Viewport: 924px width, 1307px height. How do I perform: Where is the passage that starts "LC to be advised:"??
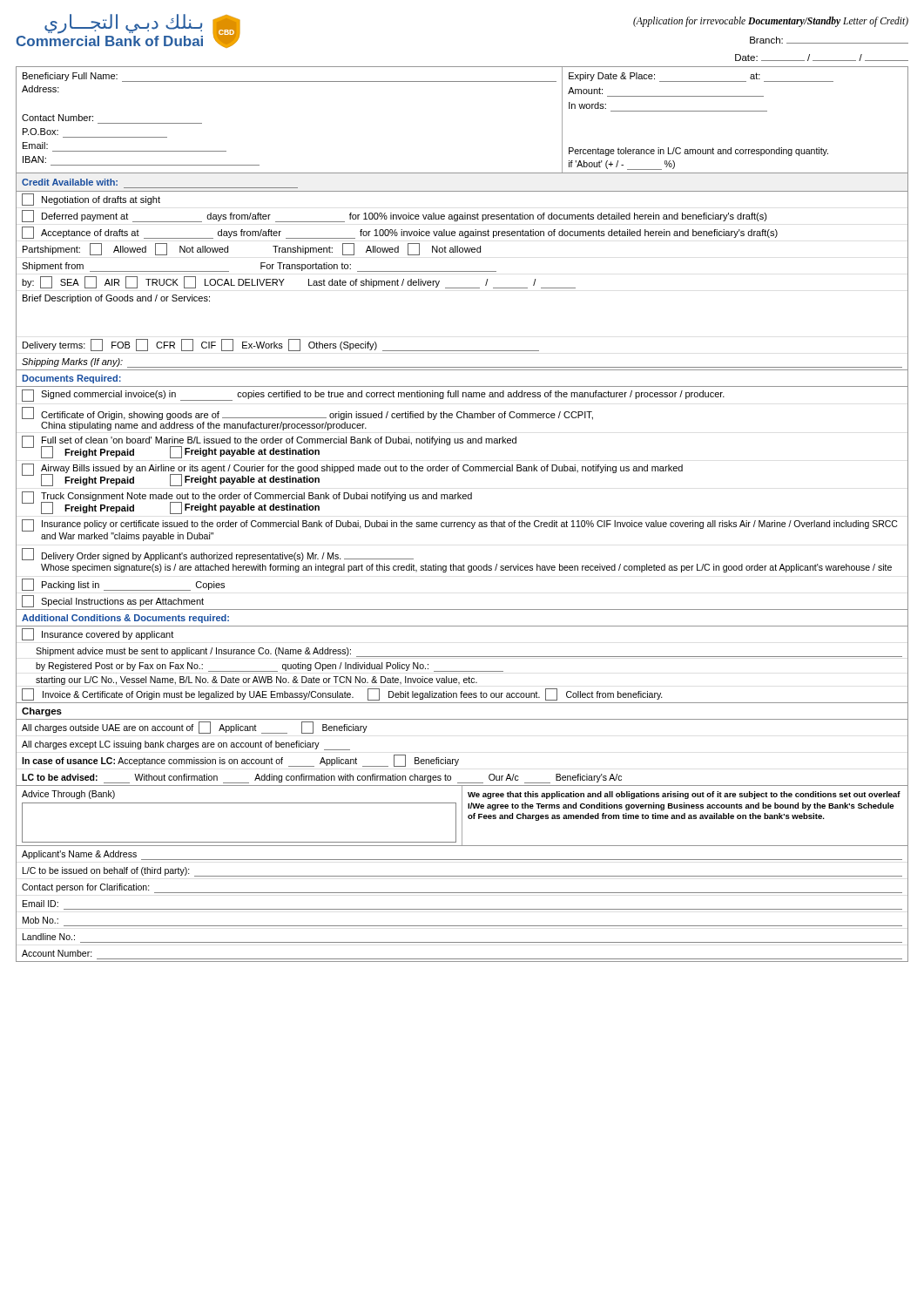click(x=322, y=777)
